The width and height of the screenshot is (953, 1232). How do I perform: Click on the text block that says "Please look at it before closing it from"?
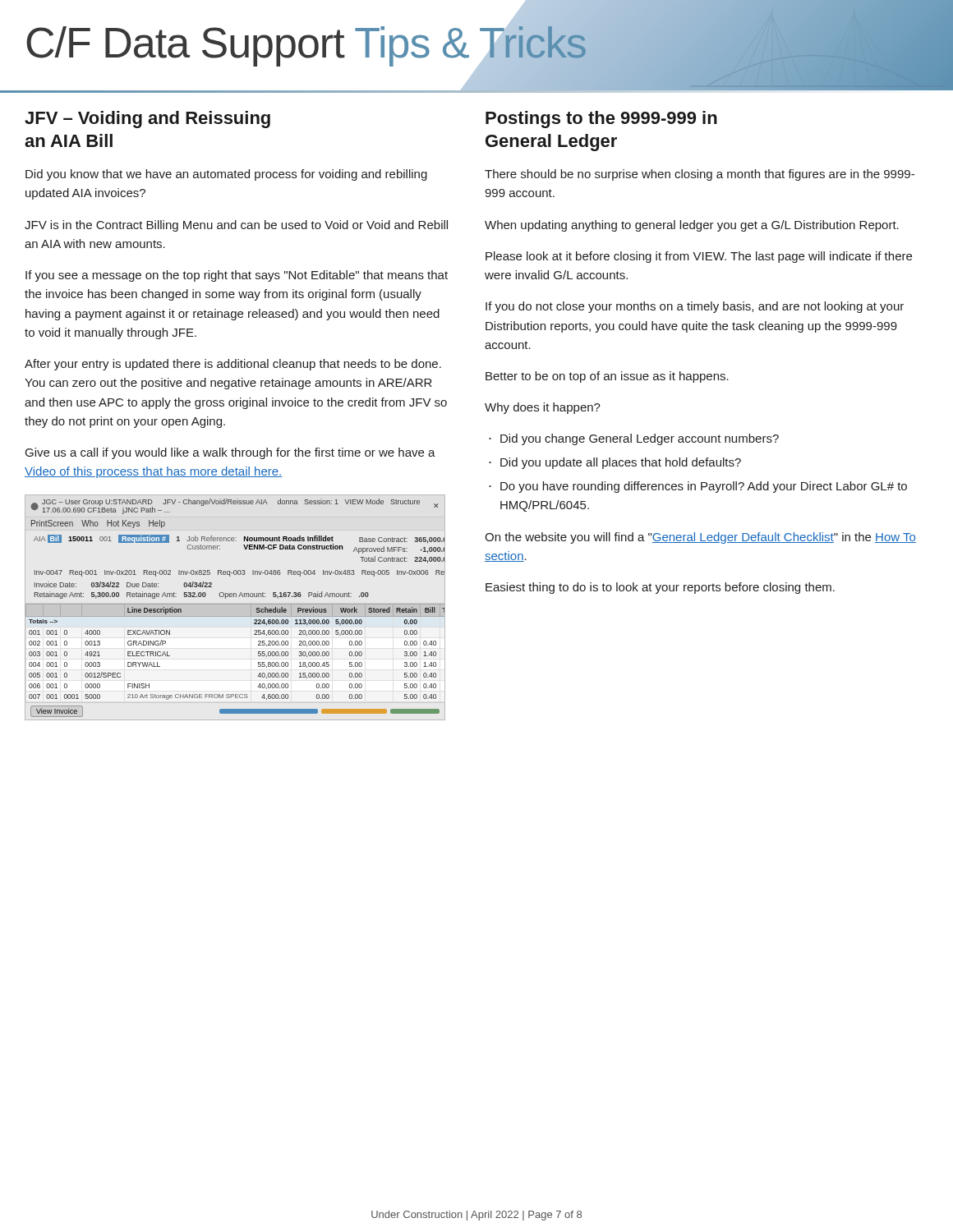tap(707, 265)
